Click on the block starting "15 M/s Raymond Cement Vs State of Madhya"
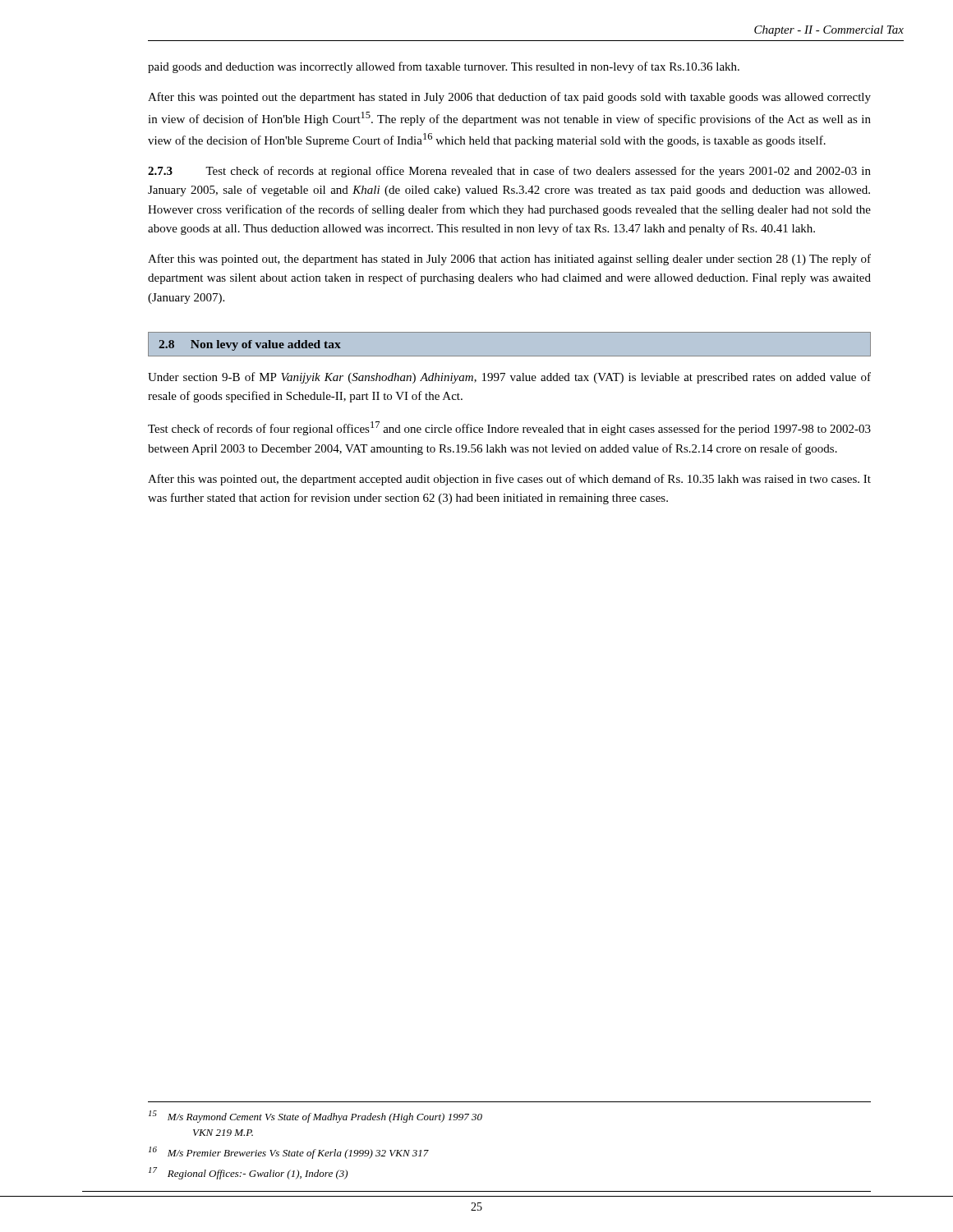Viewport: 953px width, 1232px height. (x=315, y=1123)
